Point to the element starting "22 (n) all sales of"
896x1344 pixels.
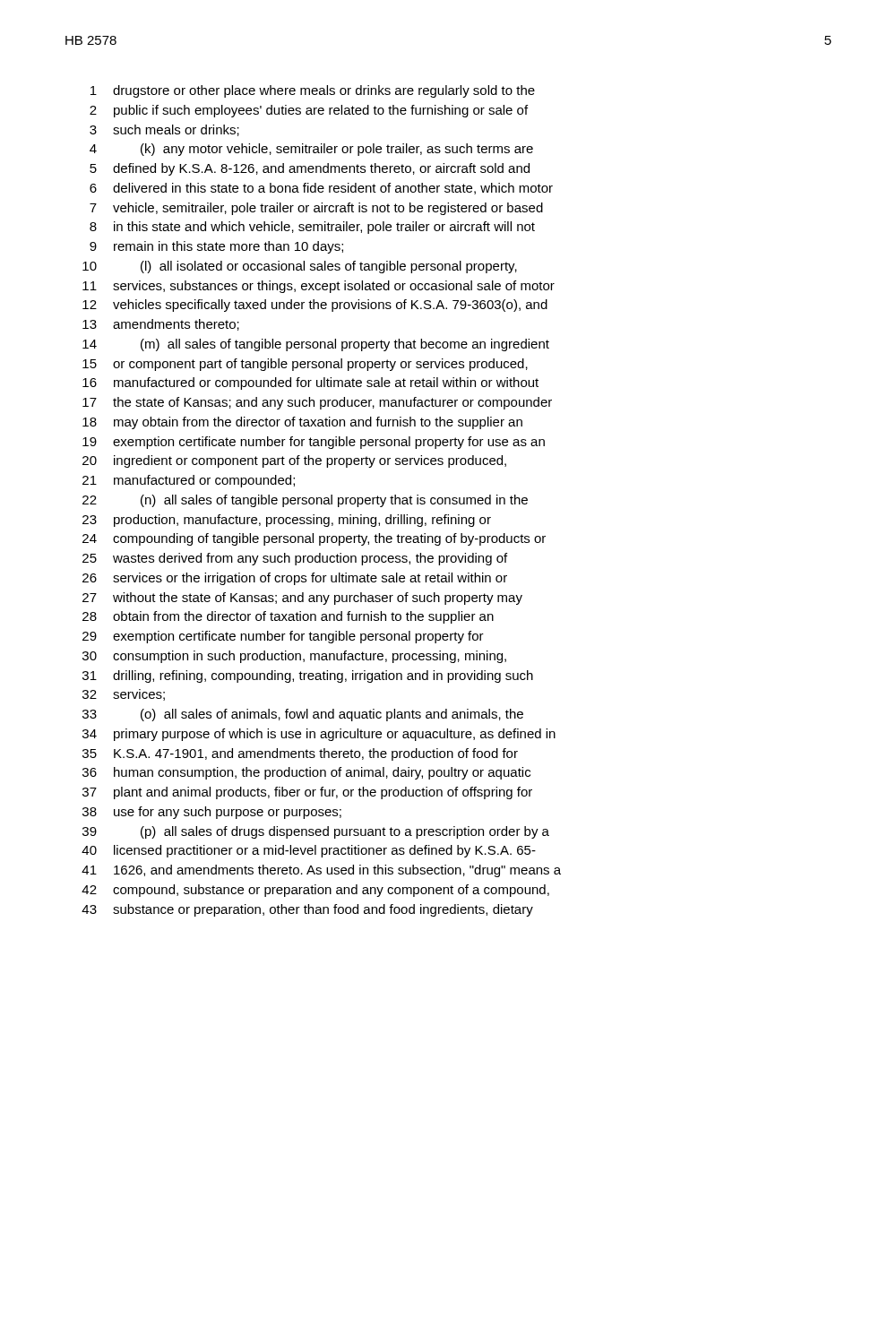(448, 597)
